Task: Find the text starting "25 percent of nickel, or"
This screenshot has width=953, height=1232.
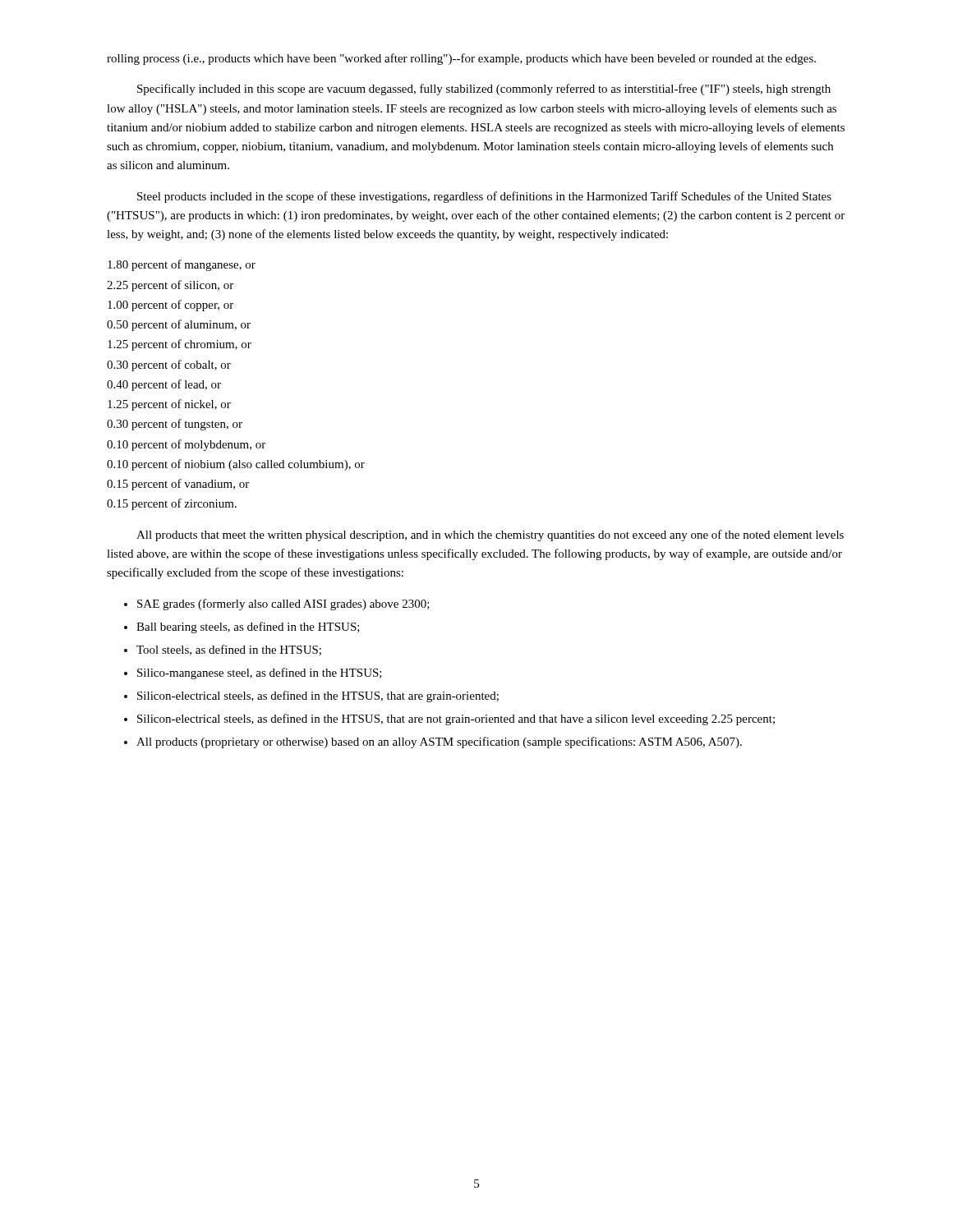Action: click(169, 404)
